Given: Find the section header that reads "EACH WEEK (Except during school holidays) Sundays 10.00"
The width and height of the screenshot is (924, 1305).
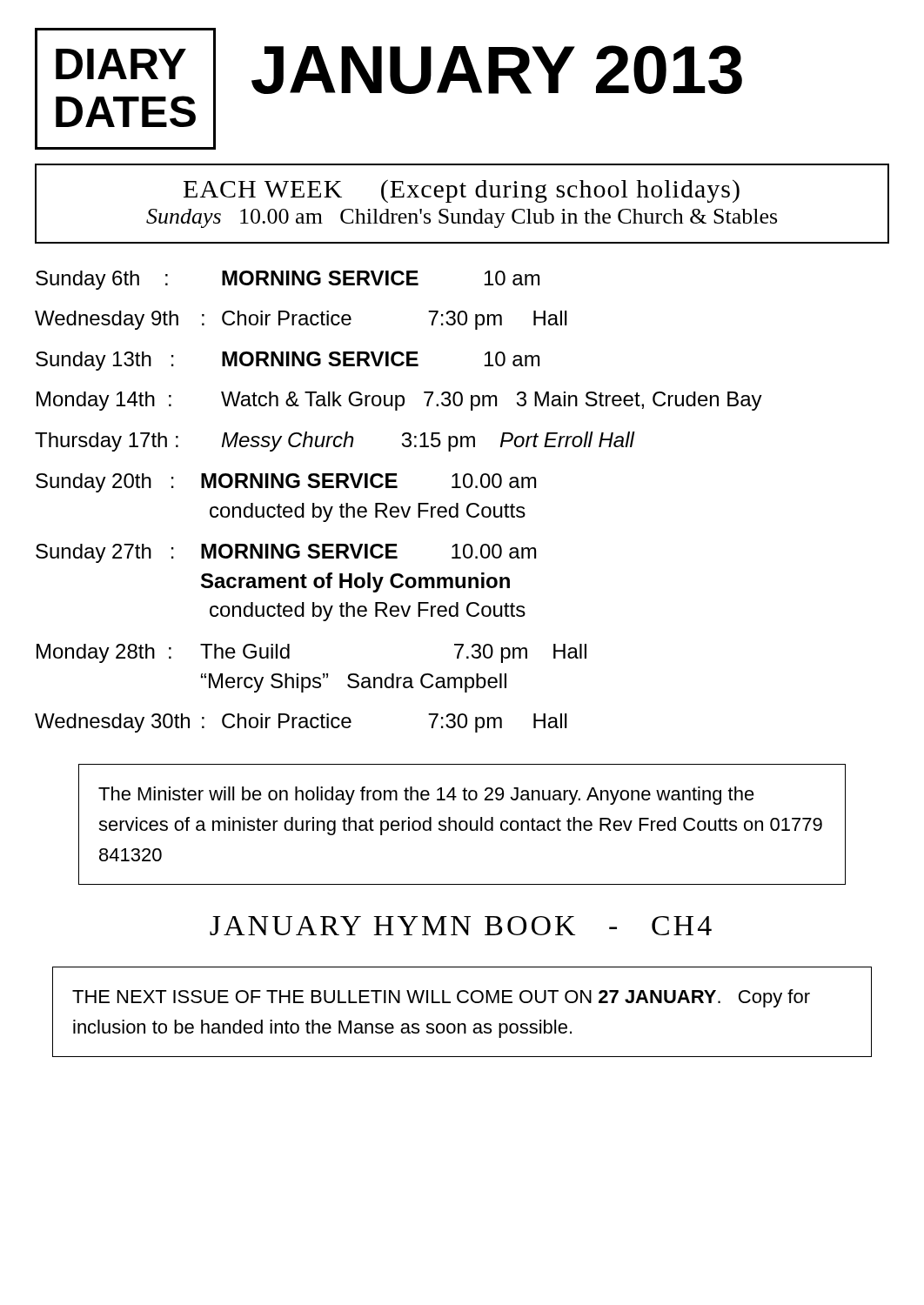Looking at the screenshot, I should coord(462,202).
